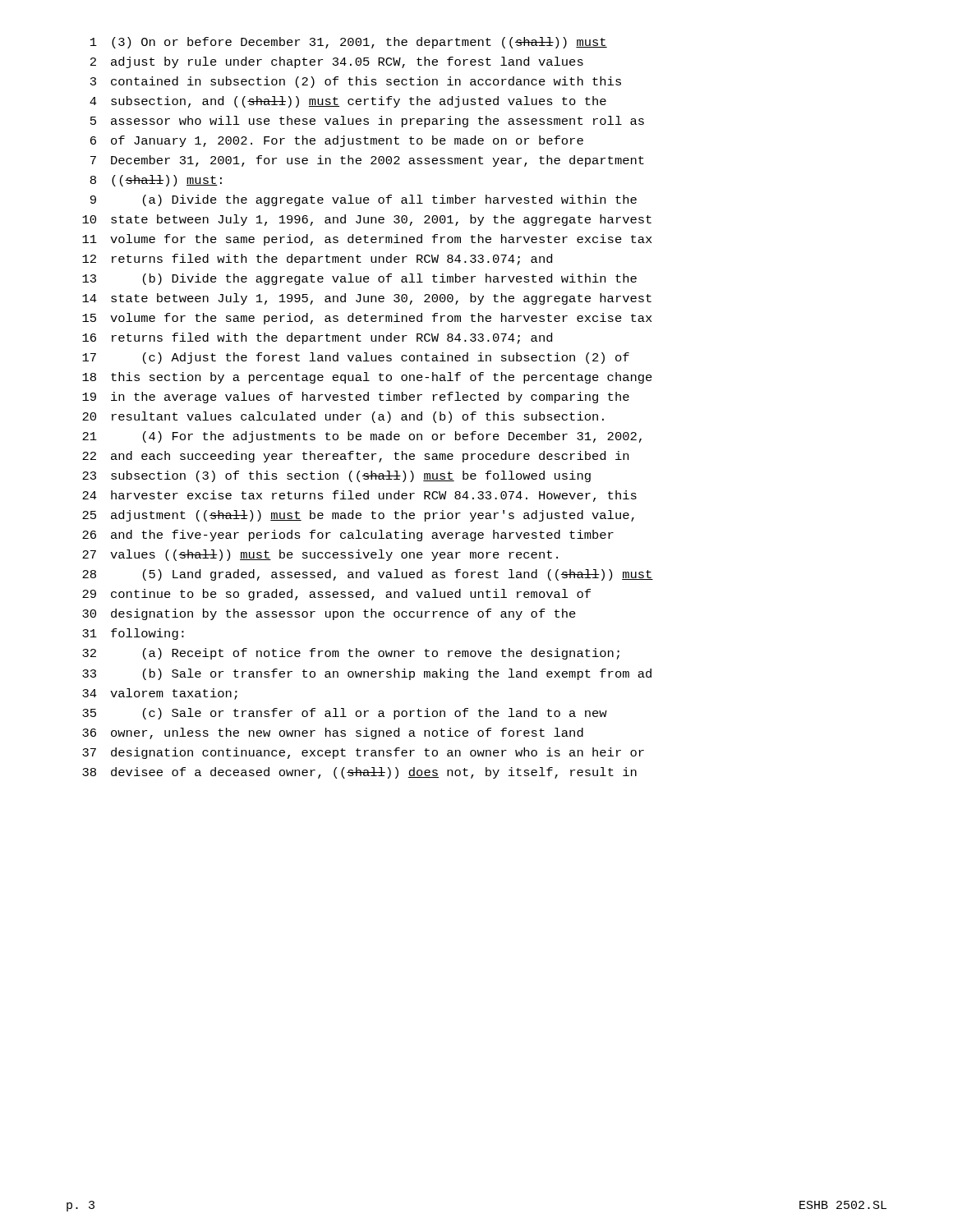Screen dimensions: 1232x953
Task: Find the region starting "9 (a) Divide the"
Action: pyautogui.click(x=476, y=230)
